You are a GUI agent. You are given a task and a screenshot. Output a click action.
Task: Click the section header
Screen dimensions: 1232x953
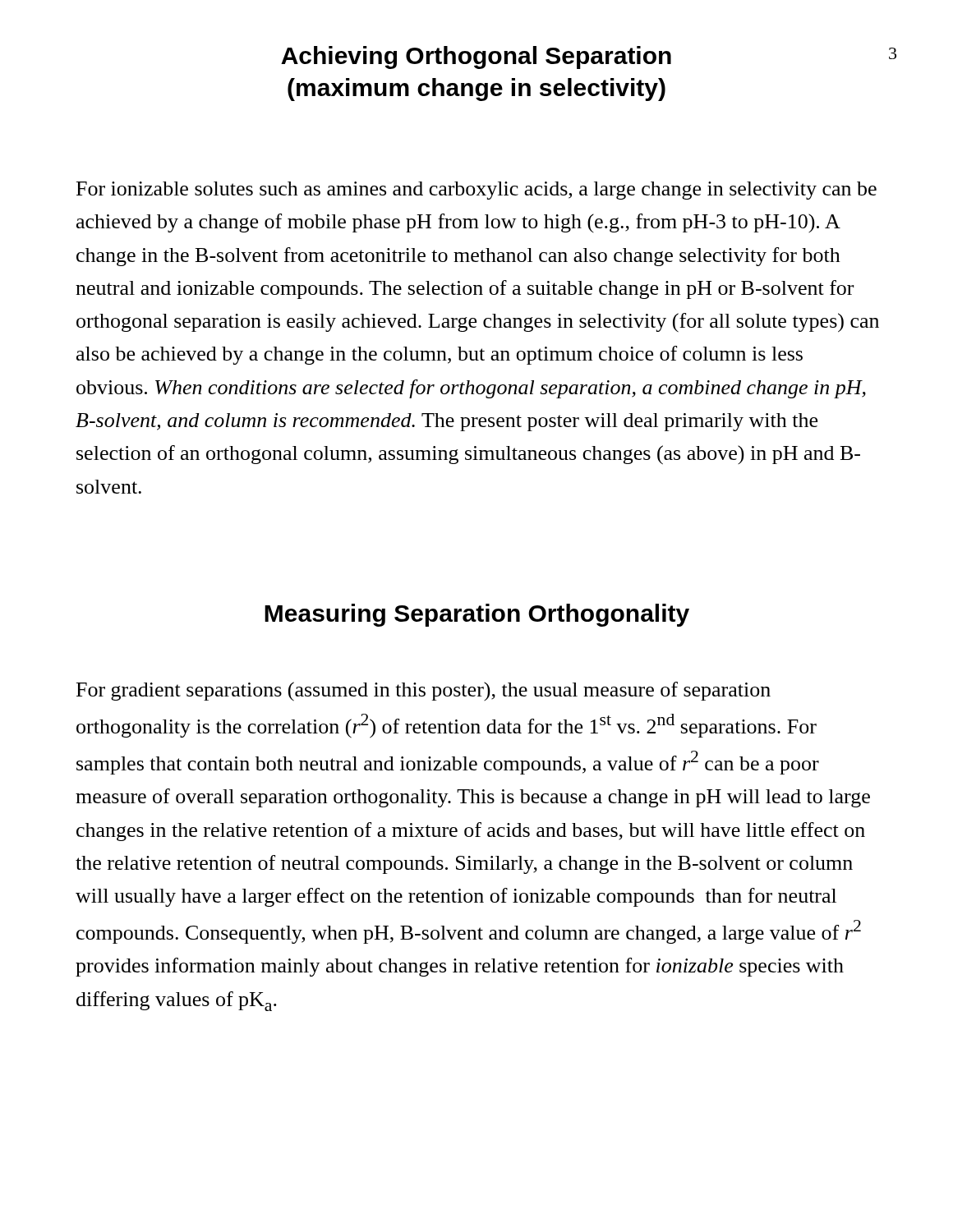476,614
